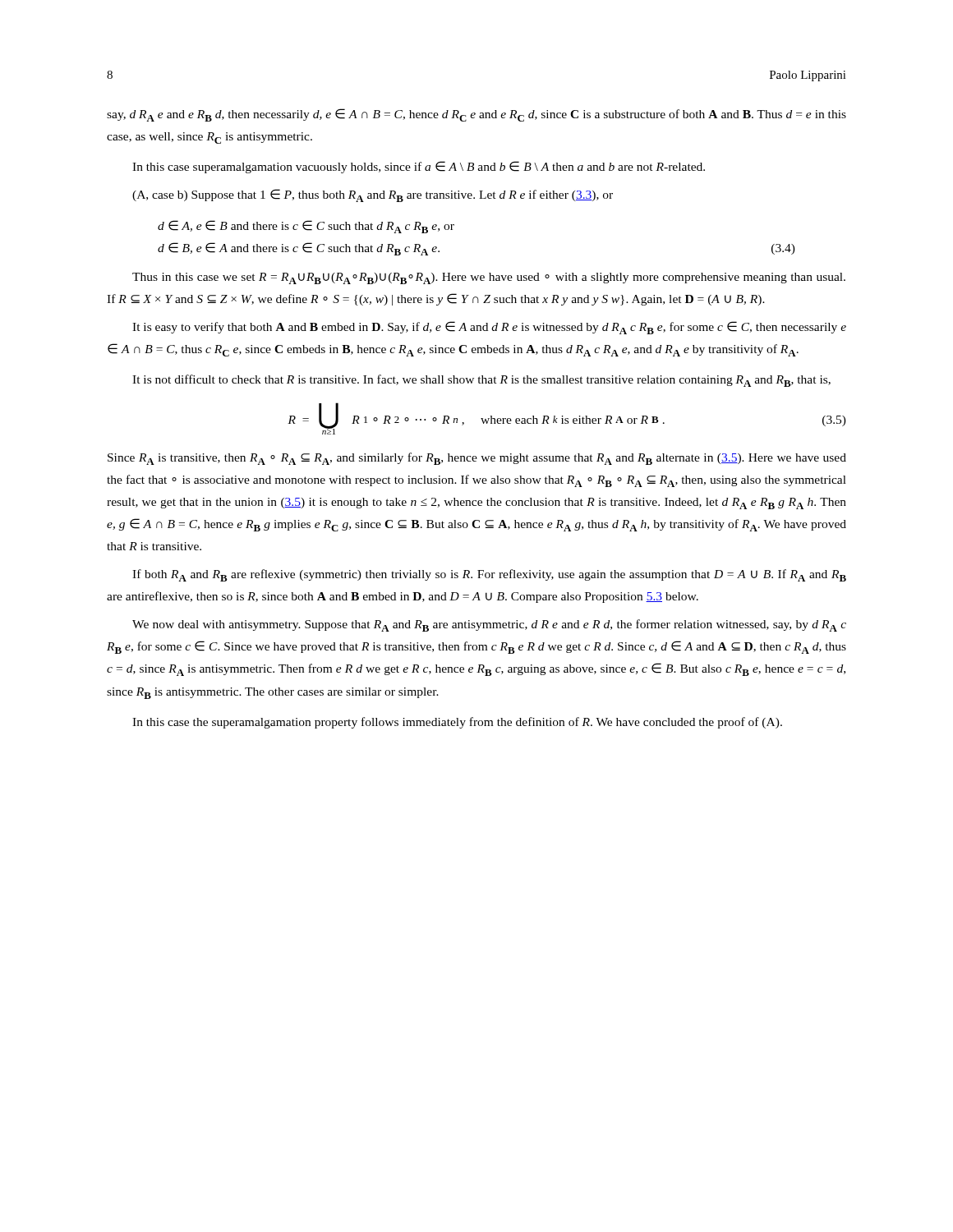Find the text block that reads "It is easy to verify that"

coord(476,339)
